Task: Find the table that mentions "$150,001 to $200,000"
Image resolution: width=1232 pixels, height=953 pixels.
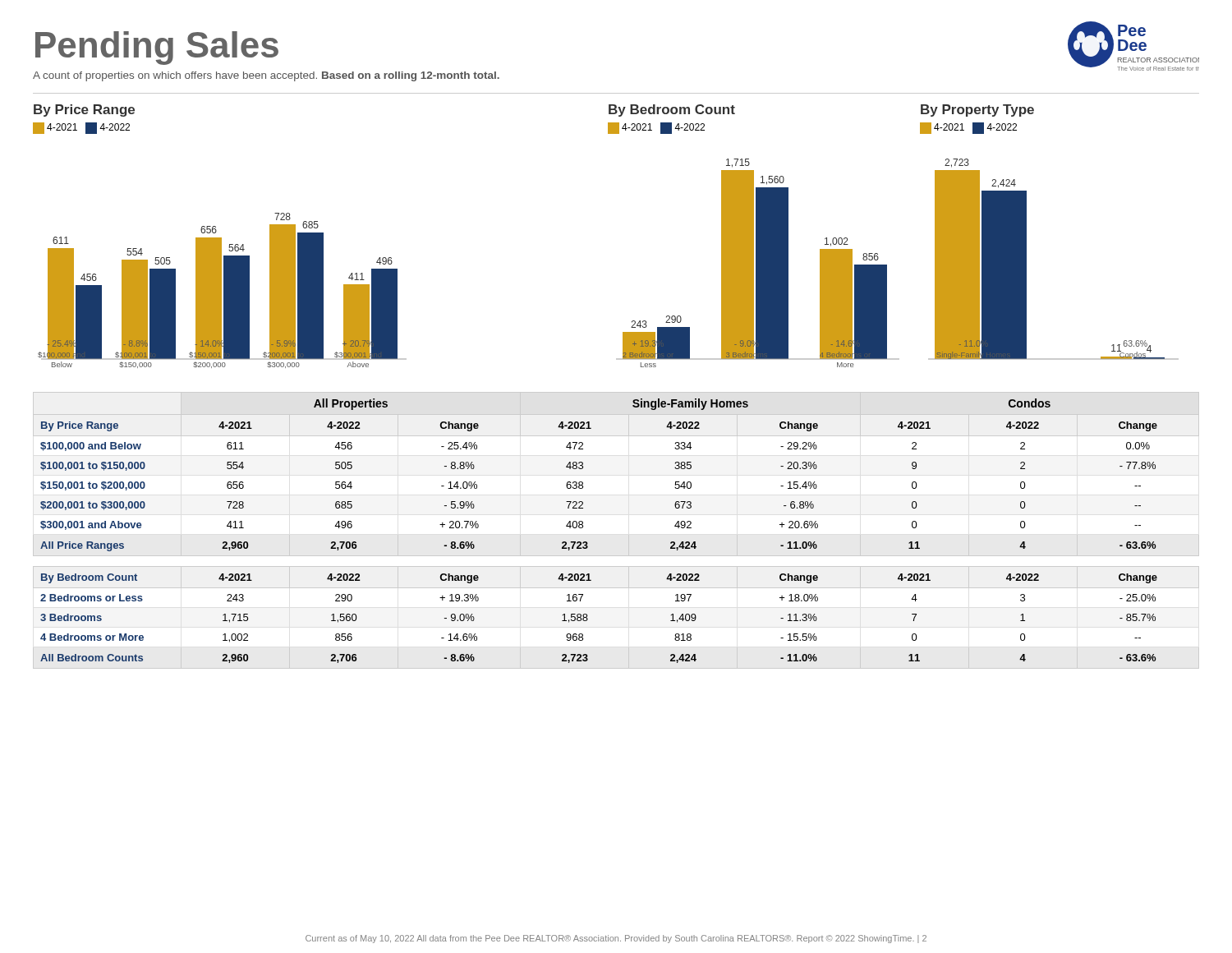Action: [x=616, y=474]
